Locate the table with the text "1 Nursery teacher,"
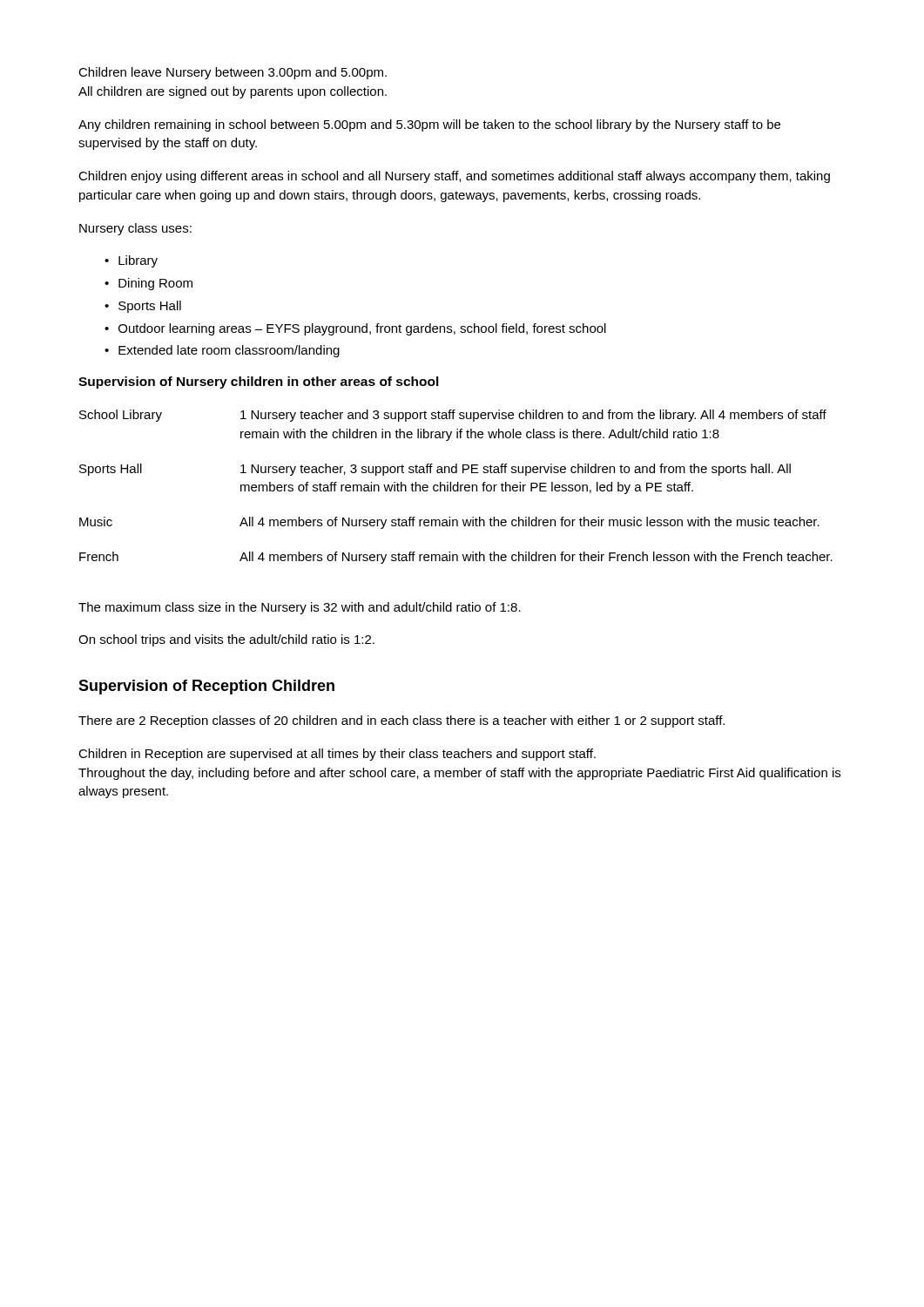This screenshot has height=1307, width=924. pos(462,493)
